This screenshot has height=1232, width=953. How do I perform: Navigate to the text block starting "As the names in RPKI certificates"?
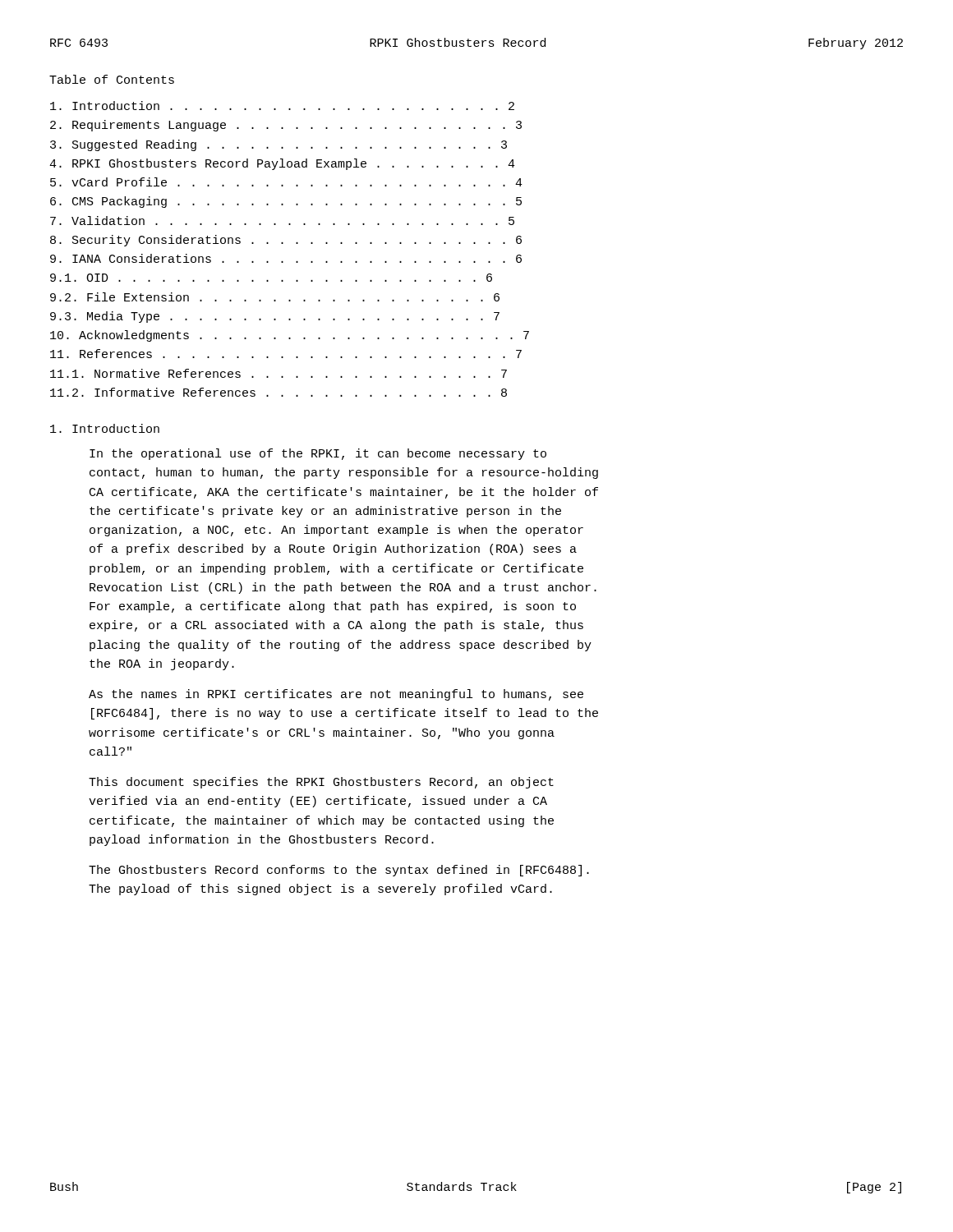[344, 724]
